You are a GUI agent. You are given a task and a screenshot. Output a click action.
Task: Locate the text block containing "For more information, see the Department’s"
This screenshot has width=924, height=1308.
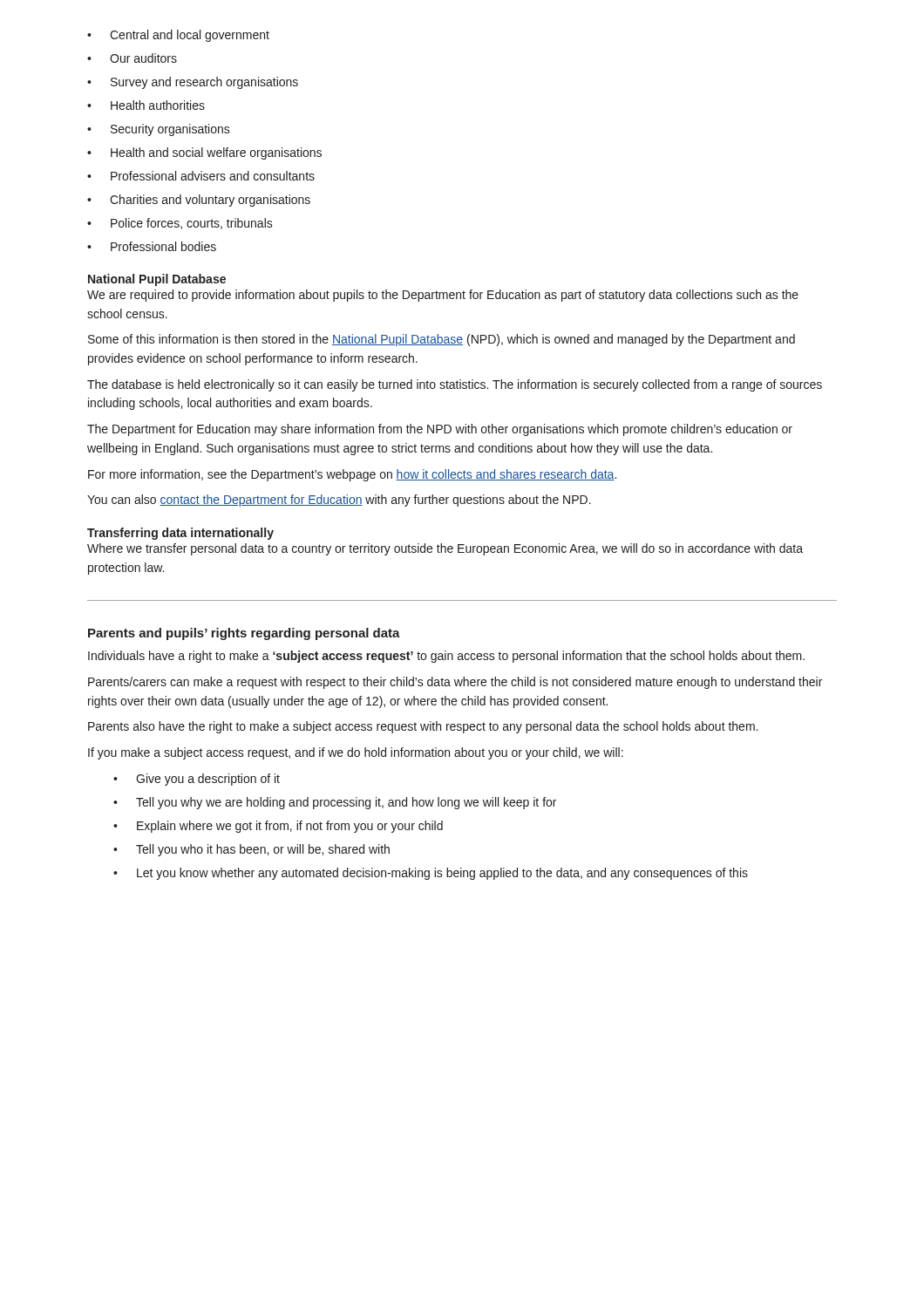[352, 474]
